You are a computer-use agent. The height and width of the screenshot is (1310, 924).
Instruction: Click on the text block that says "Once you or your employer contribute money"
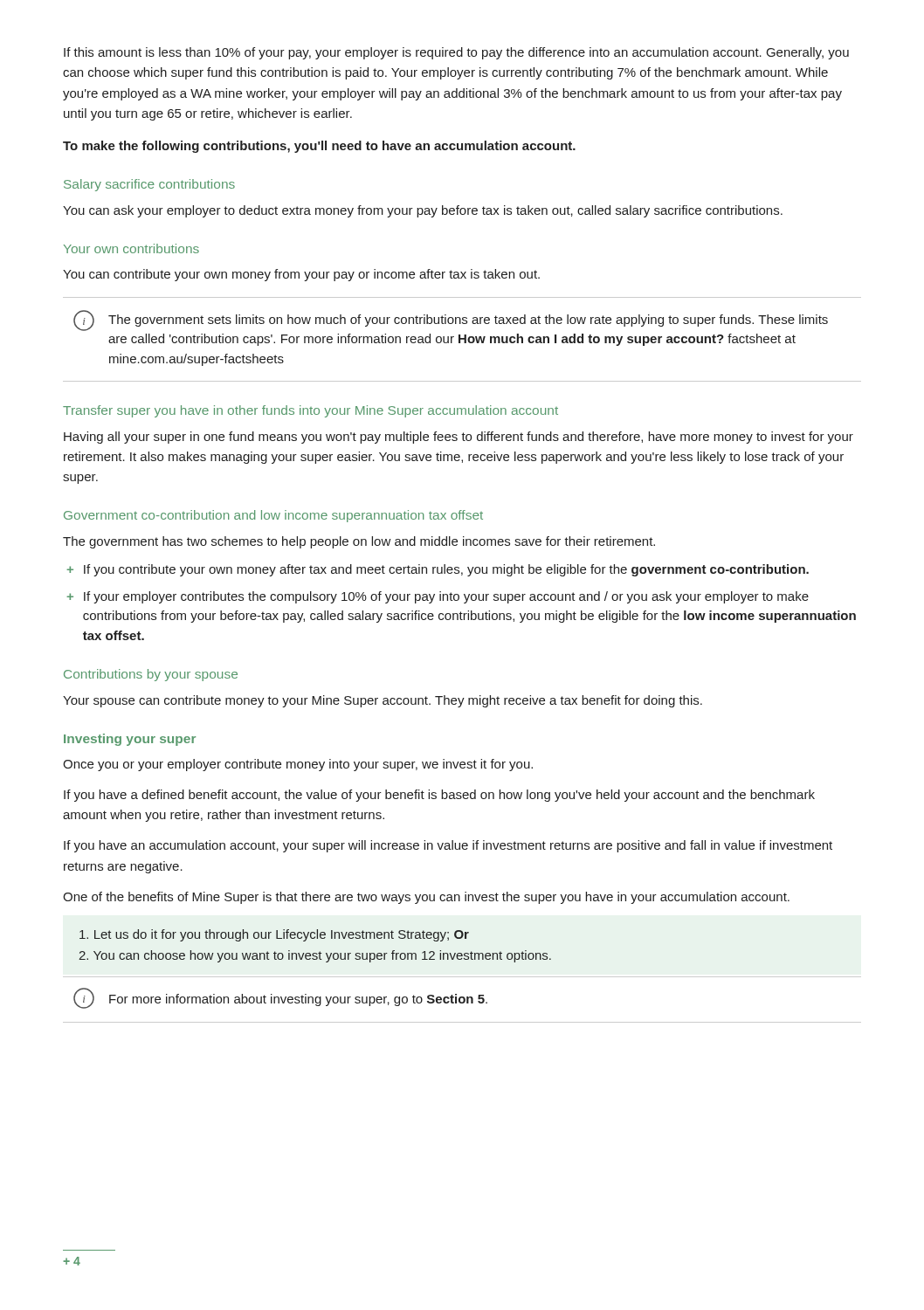298,763
